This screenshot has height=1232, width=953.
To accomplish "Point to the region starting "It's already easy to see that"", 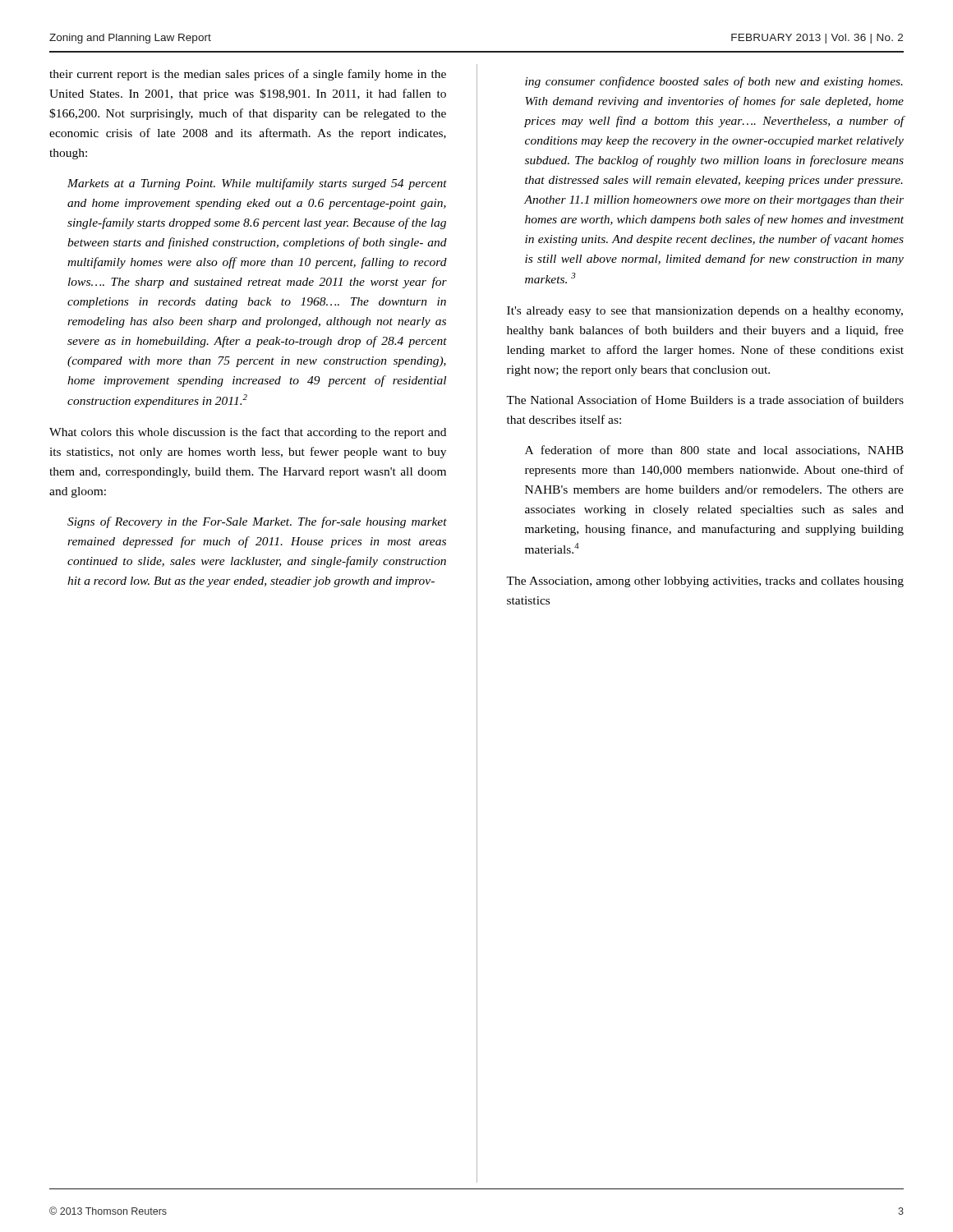I will click(705, 340).
